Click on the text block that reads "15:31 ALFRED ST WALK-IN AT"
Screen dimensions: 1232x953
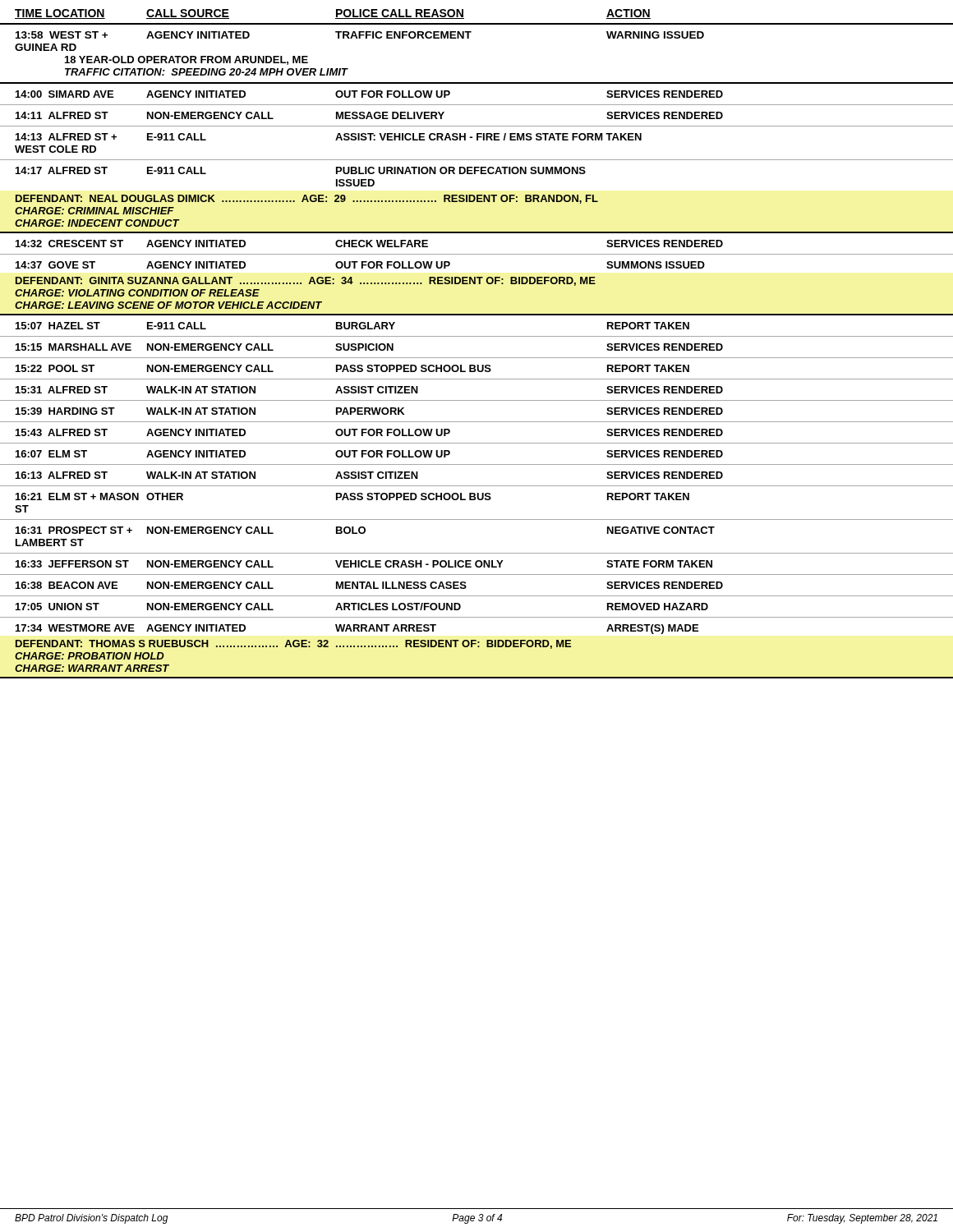click(401, 390)
